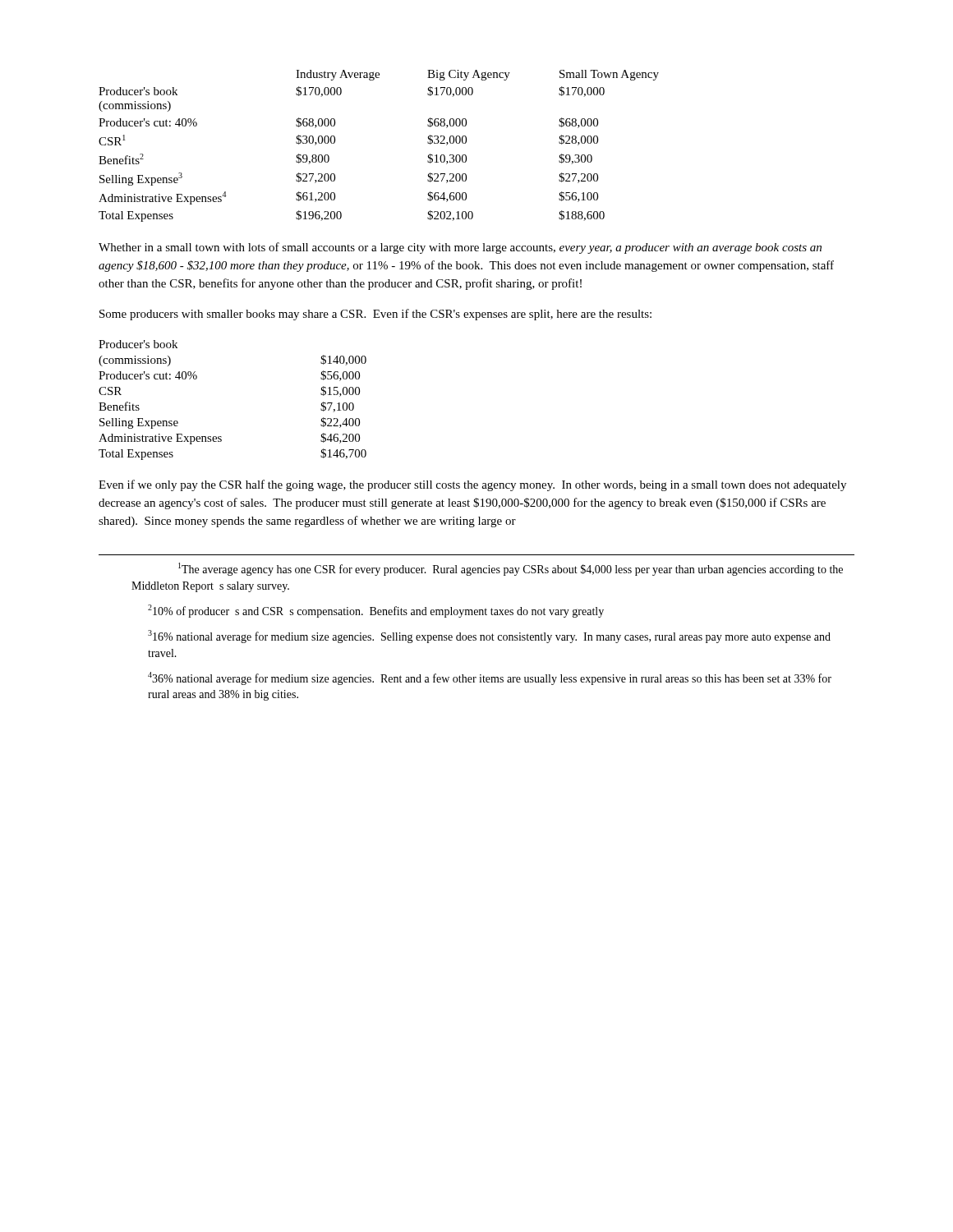Locate the block of text that opens with "316% national average for medium size agencies. Selling"

(x=501, y=645)
